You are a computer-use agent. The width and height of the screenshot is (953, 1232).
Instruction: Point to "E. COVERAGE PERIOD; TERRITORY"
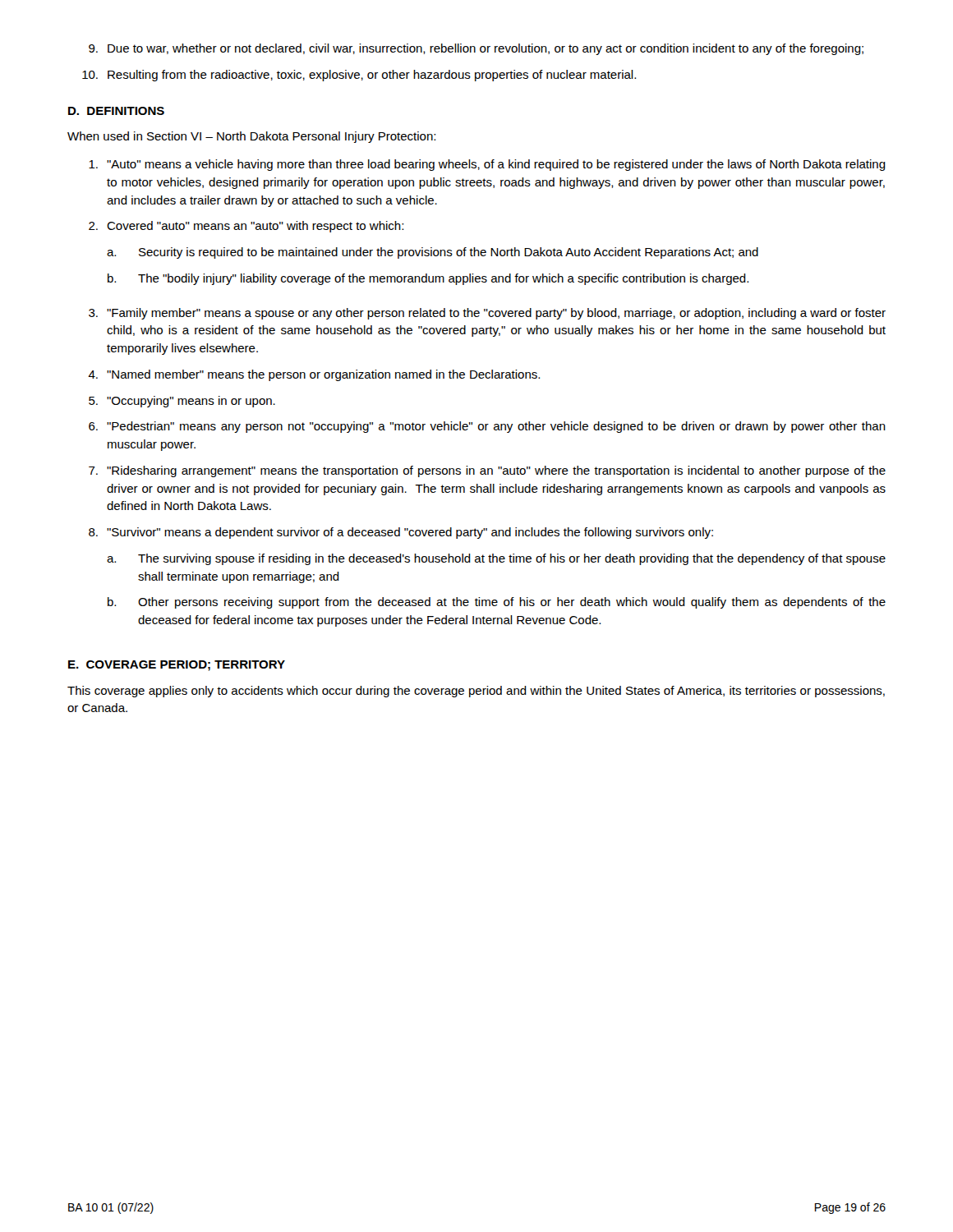click(x=176, y=664)
